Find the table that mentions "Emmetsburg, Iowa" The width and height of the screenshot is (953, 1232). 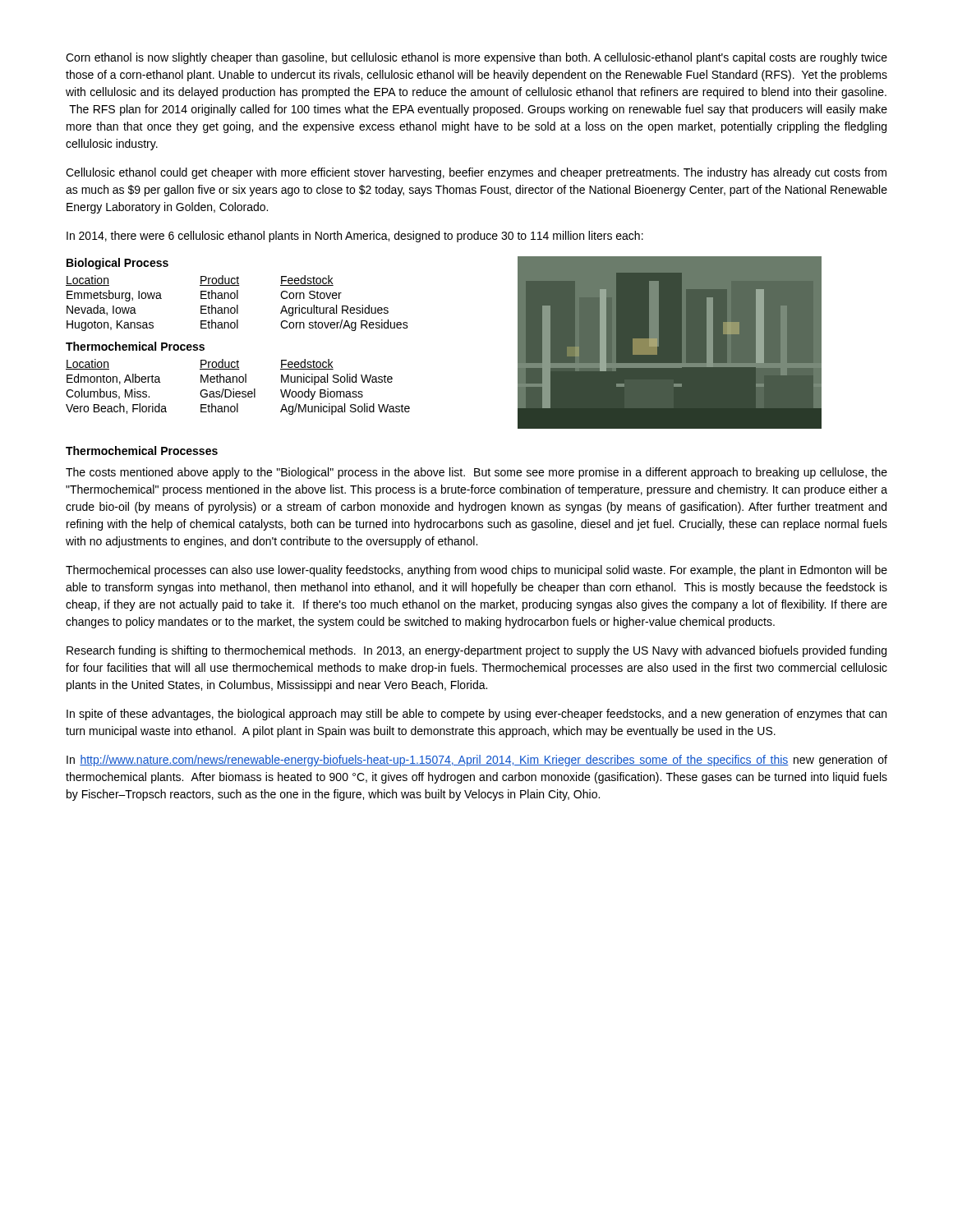click(279, 302)
